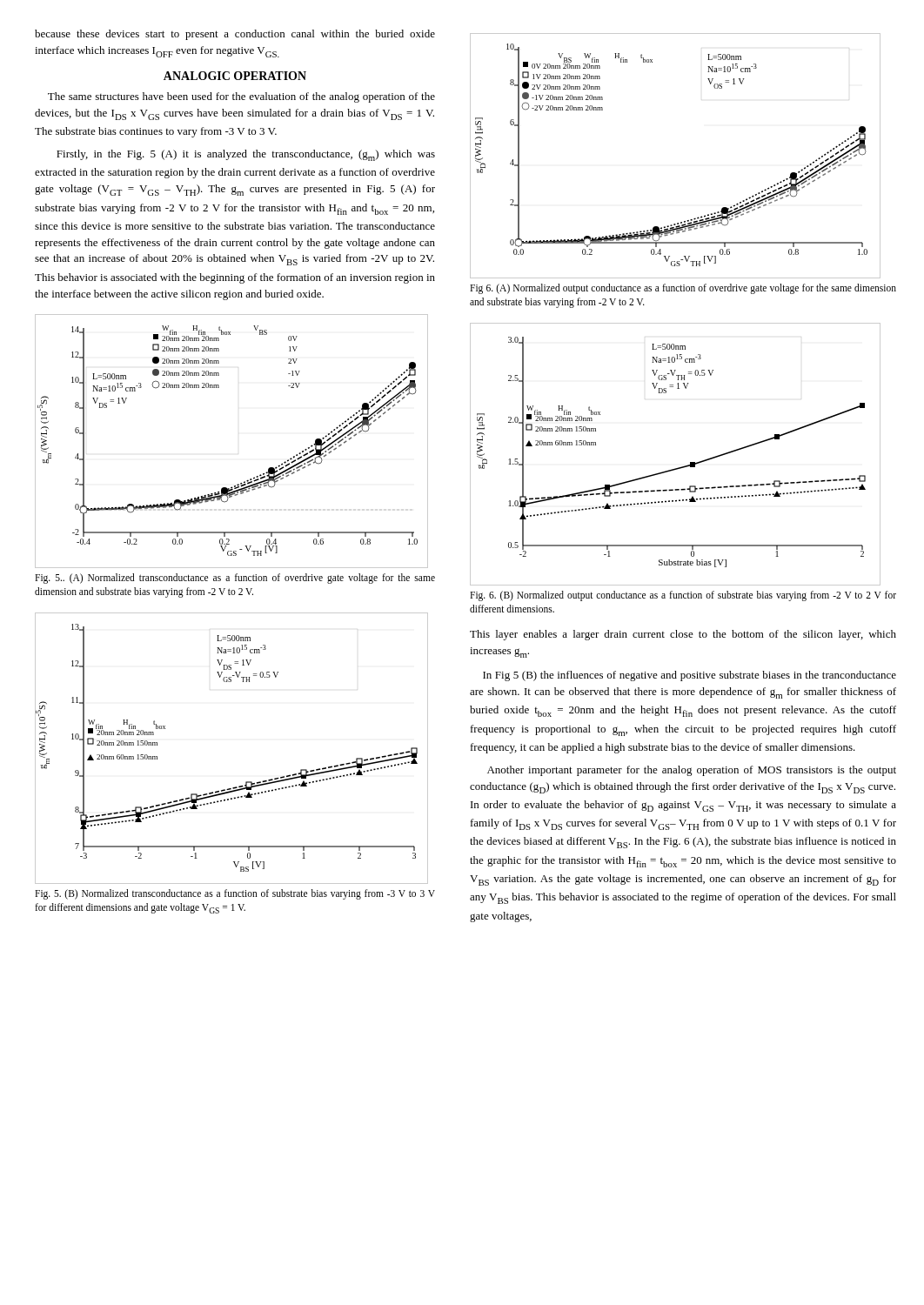The height and width of the screenshot is (1305, 924).
Task: Locate the text starting "Another important parameter for the"
Action: point(683,842)
